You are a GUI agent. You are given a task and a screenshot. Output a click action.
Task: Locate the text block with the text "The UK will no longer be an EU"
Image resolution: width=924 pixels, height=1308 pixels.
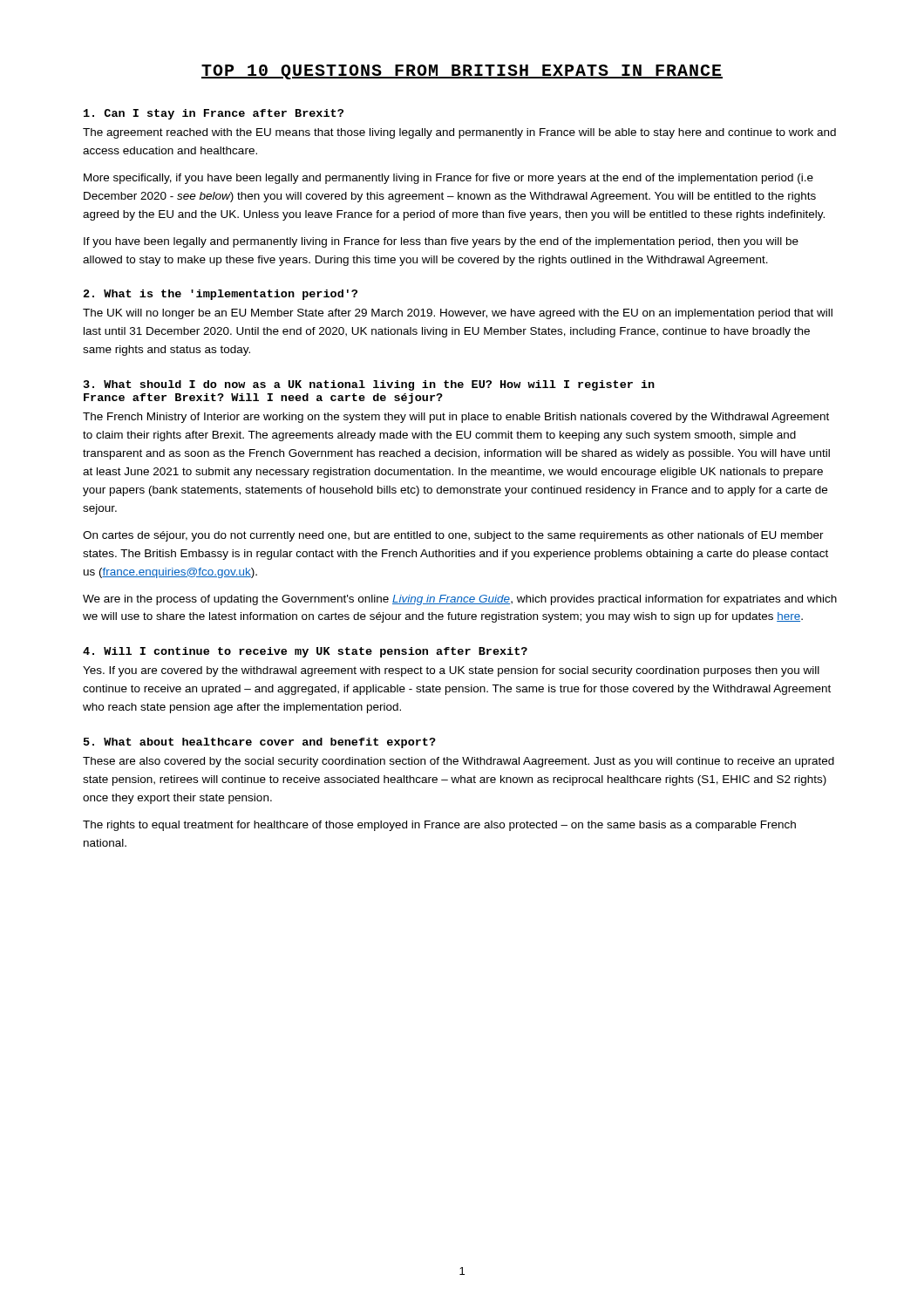point(458,331)
